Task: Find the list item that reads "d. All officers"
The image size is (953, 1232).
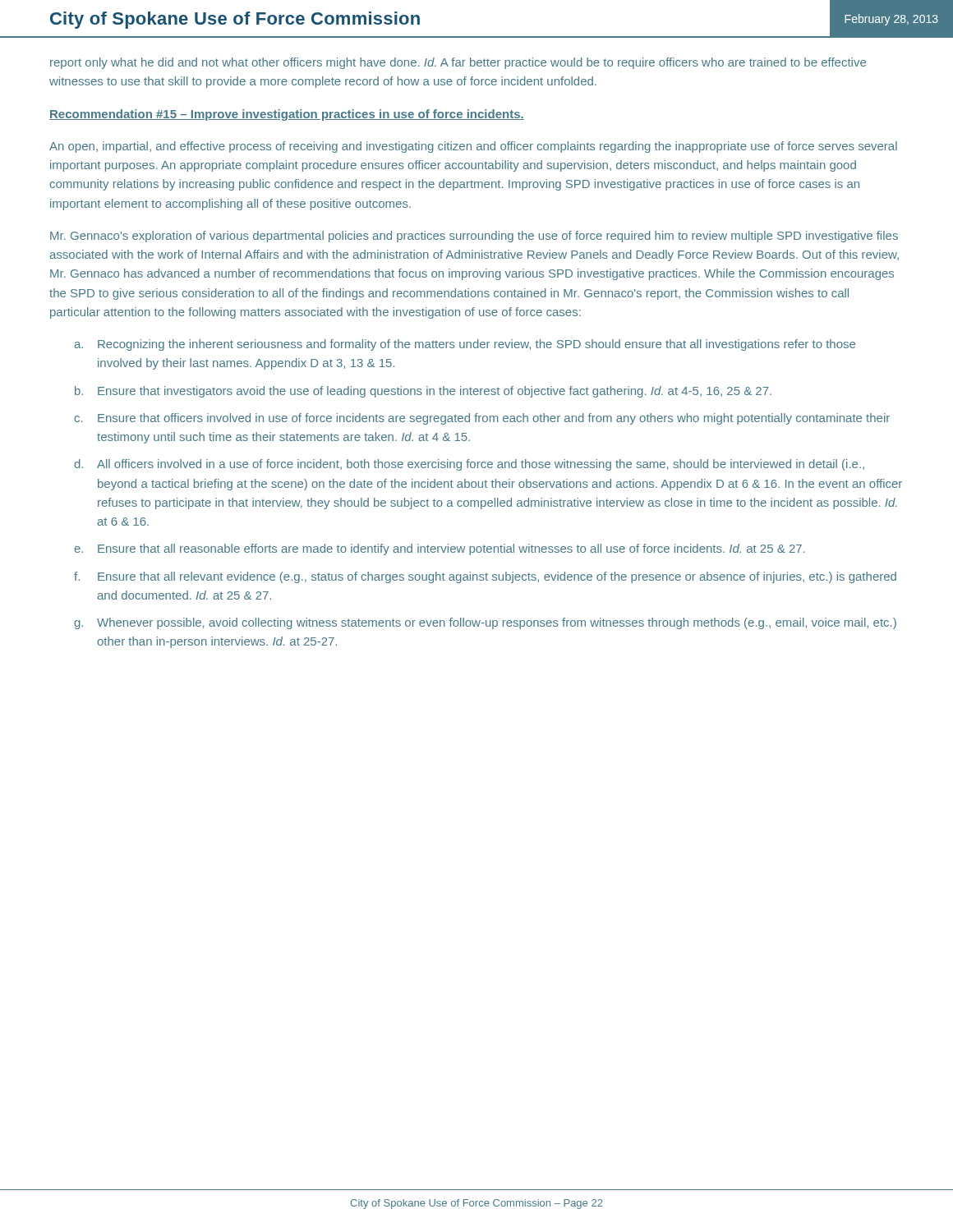Action: point(489,493)
